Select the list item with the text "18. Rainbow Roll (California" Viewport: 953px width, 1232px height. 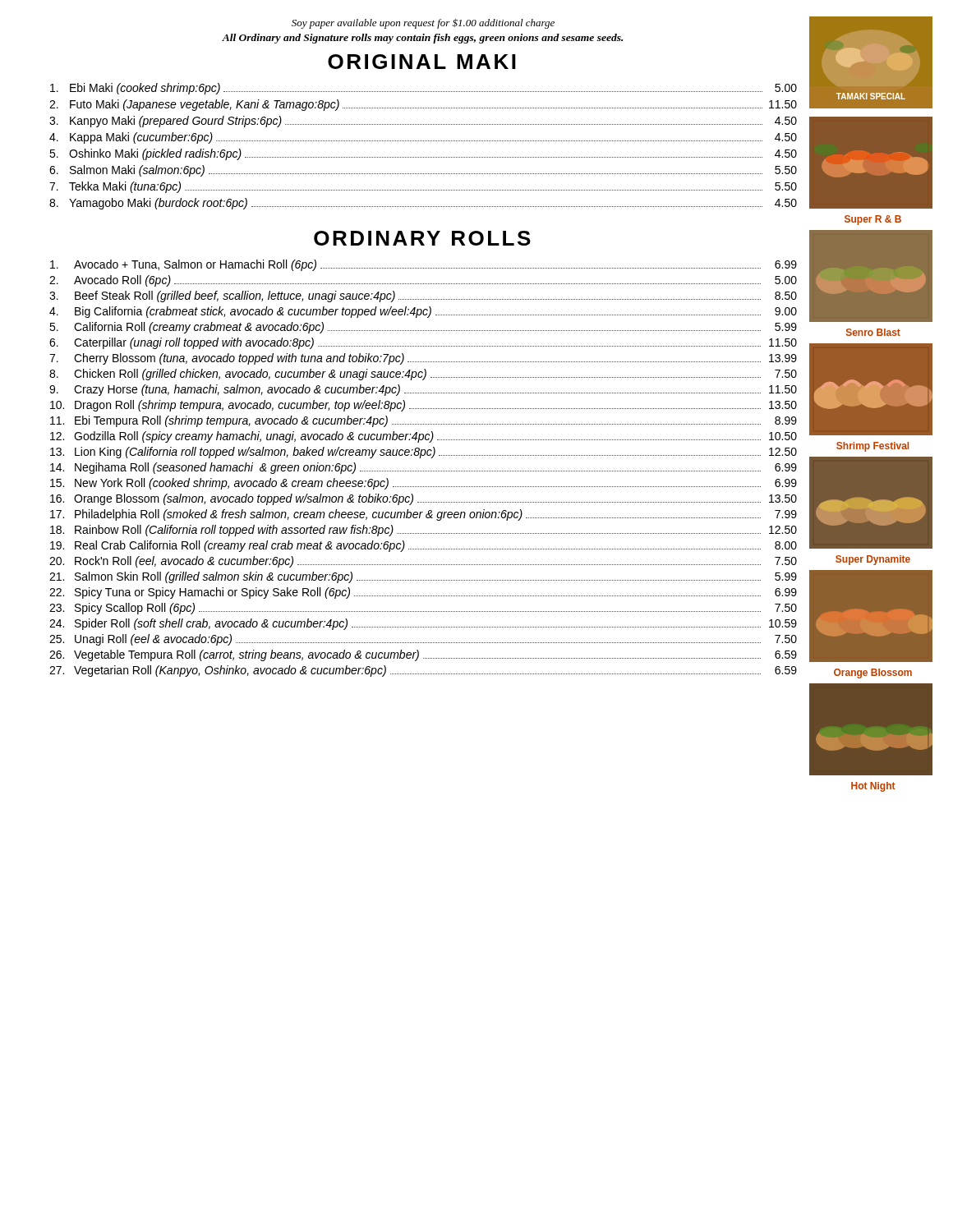click(423, 530)
